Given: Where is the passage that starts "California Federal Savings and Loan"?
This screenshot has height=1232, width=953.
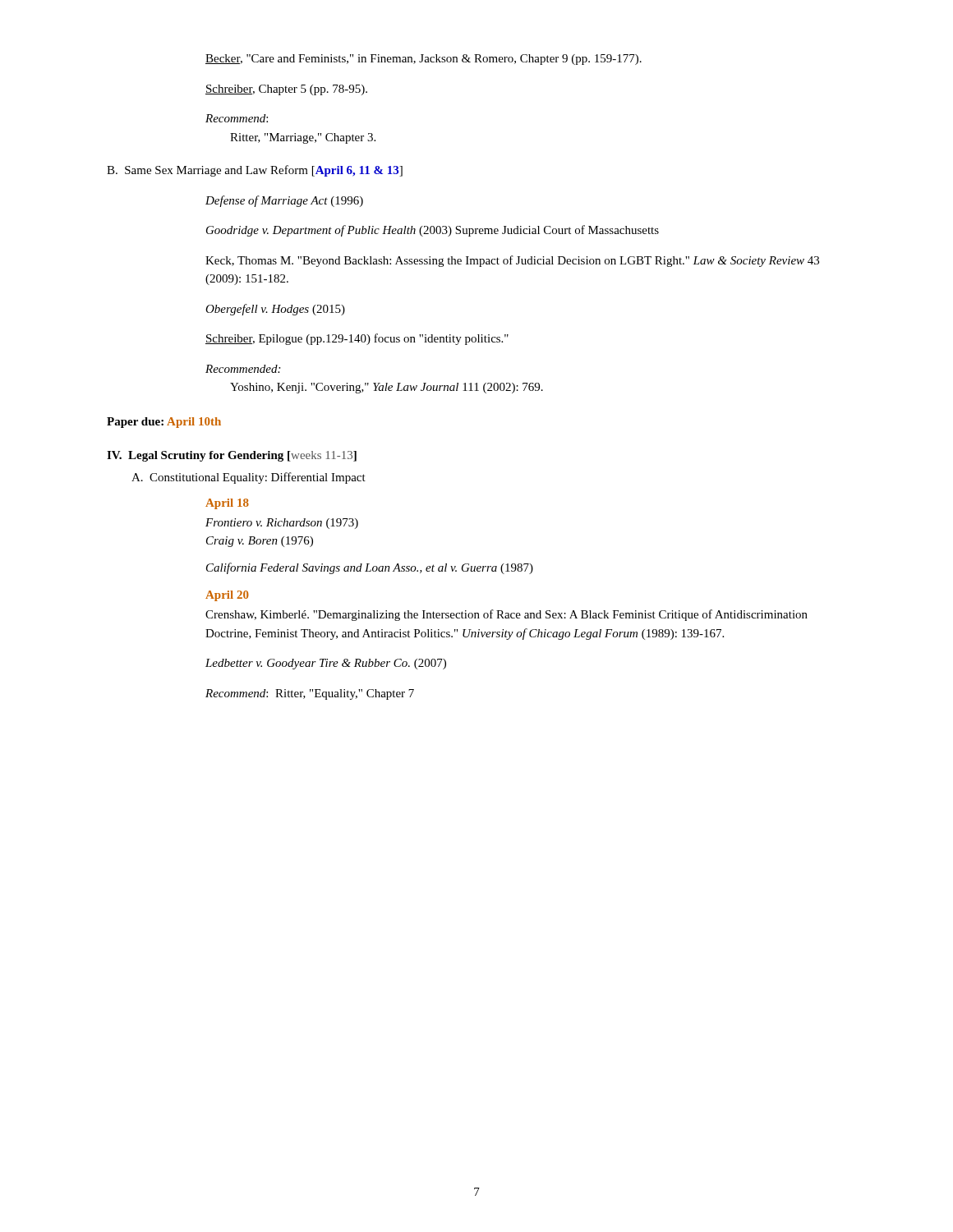Looking at the screenshot, I should 369,567.
